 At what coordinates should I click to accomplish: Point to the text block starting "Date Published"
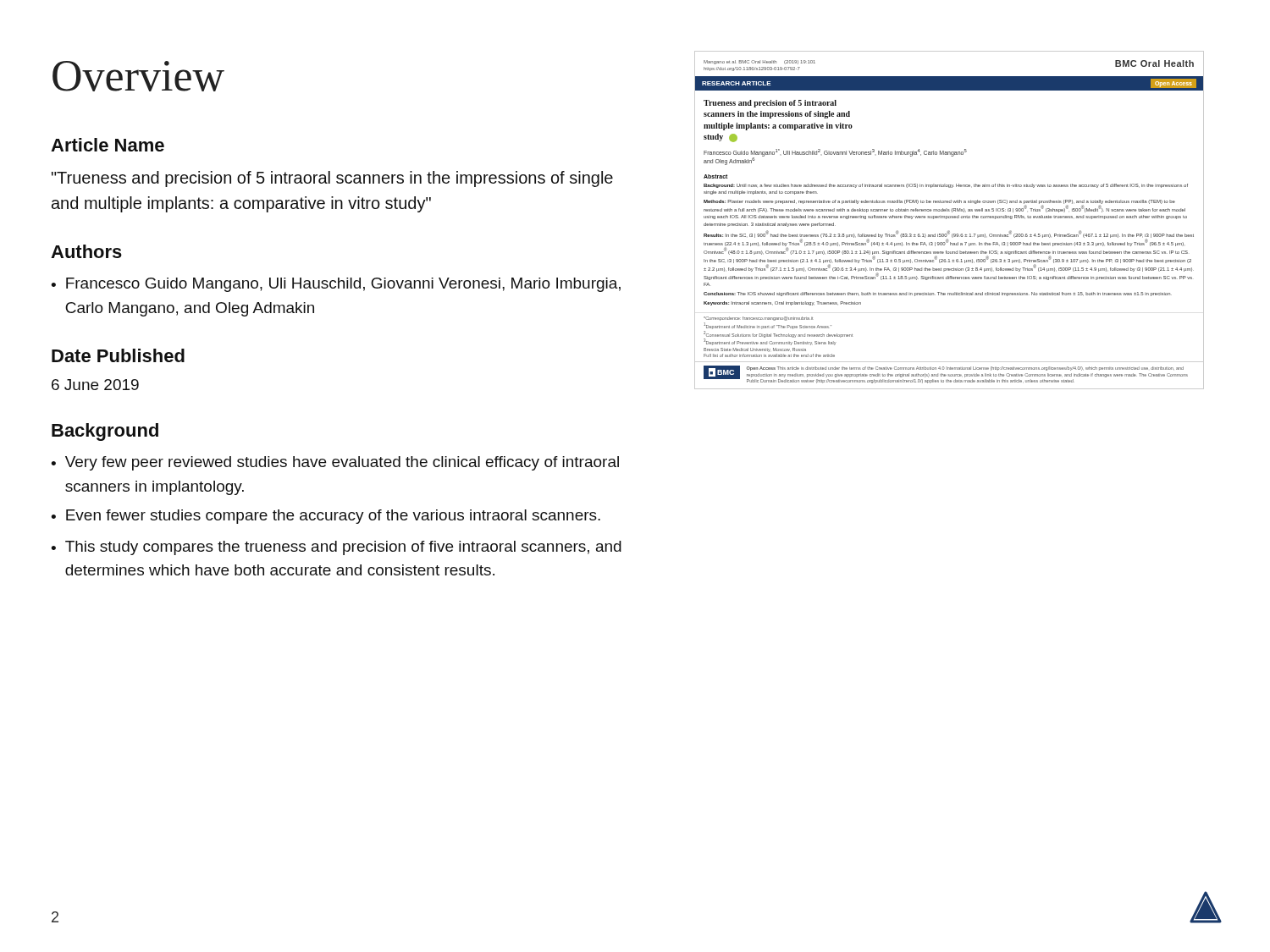[x=118, y=355]
